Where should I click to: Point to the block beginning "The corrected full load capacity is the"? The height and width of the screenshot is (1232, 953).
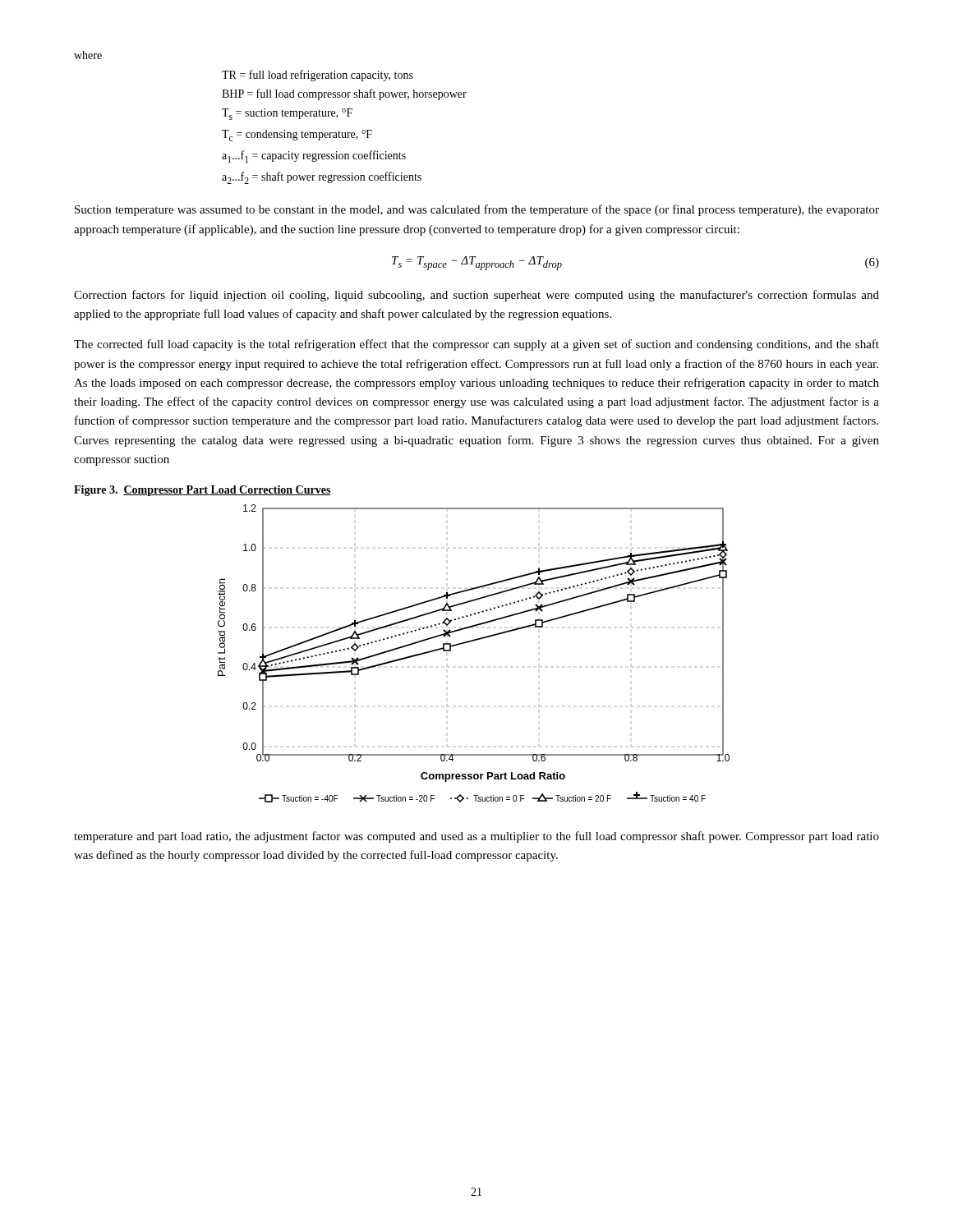(476, 402)
